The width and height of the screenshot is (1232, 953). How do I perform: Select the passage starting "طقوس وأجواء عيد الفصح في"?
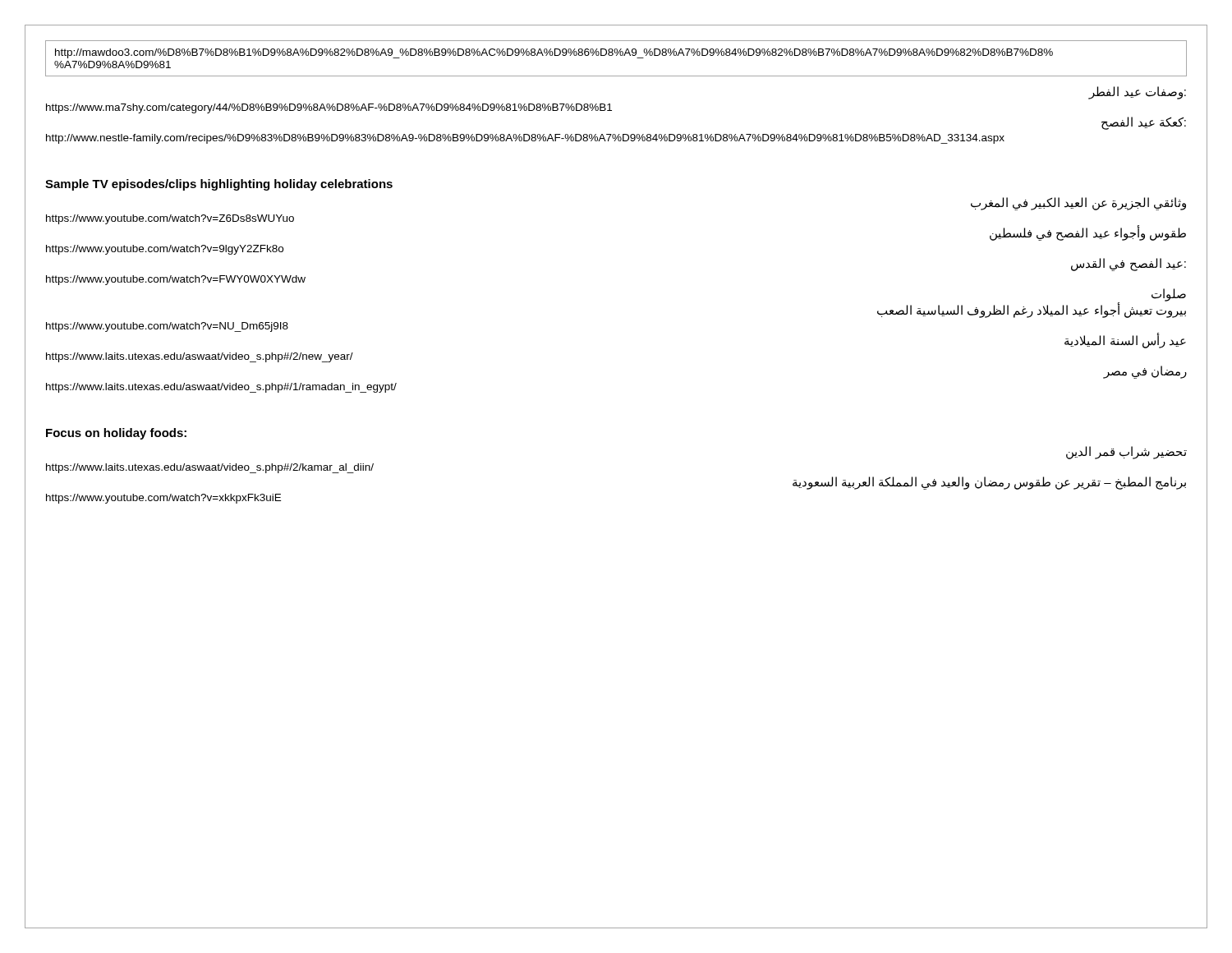1088,233
